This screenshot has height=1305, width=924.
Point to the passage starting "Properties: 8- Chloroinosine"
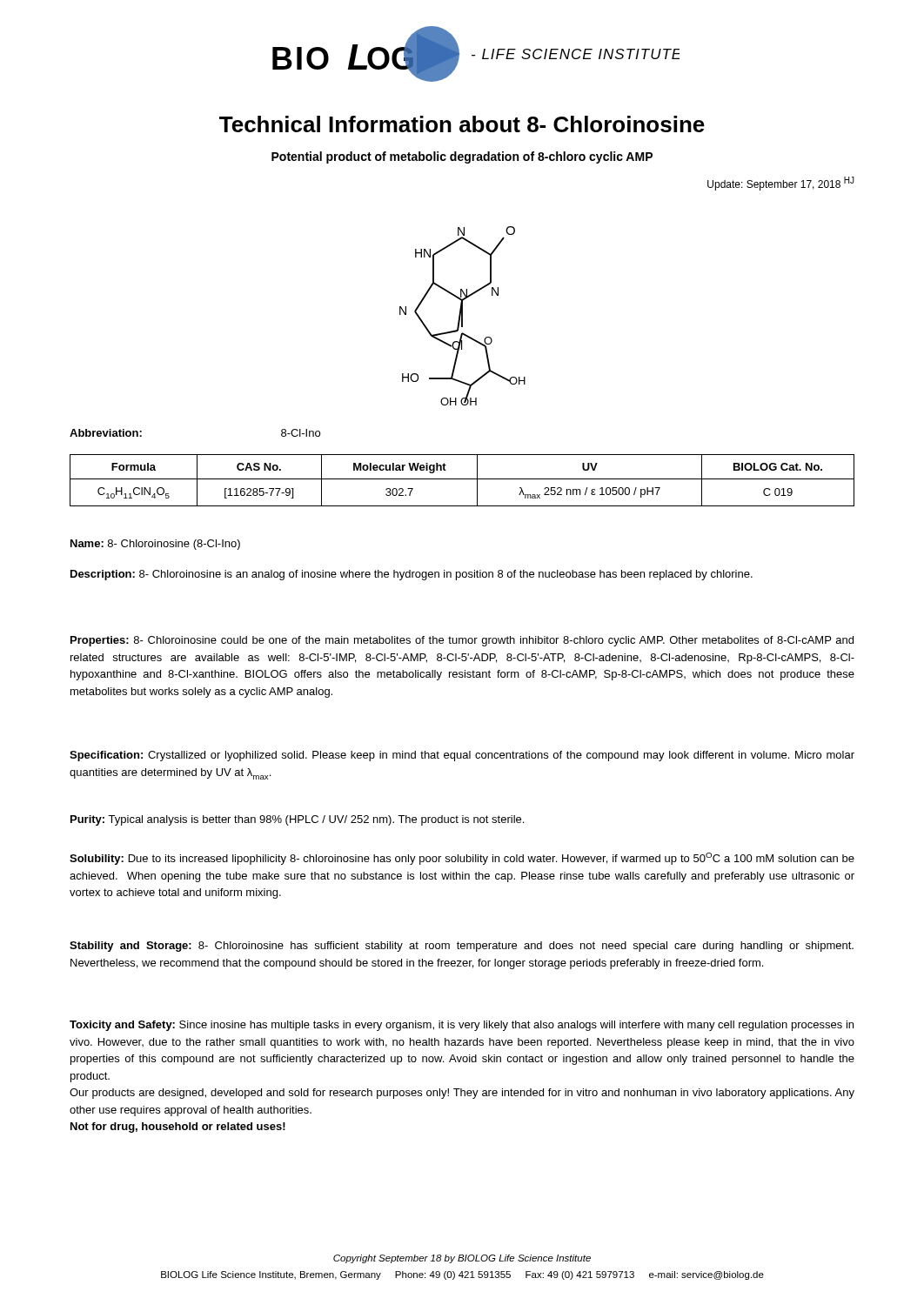point(462,665)
